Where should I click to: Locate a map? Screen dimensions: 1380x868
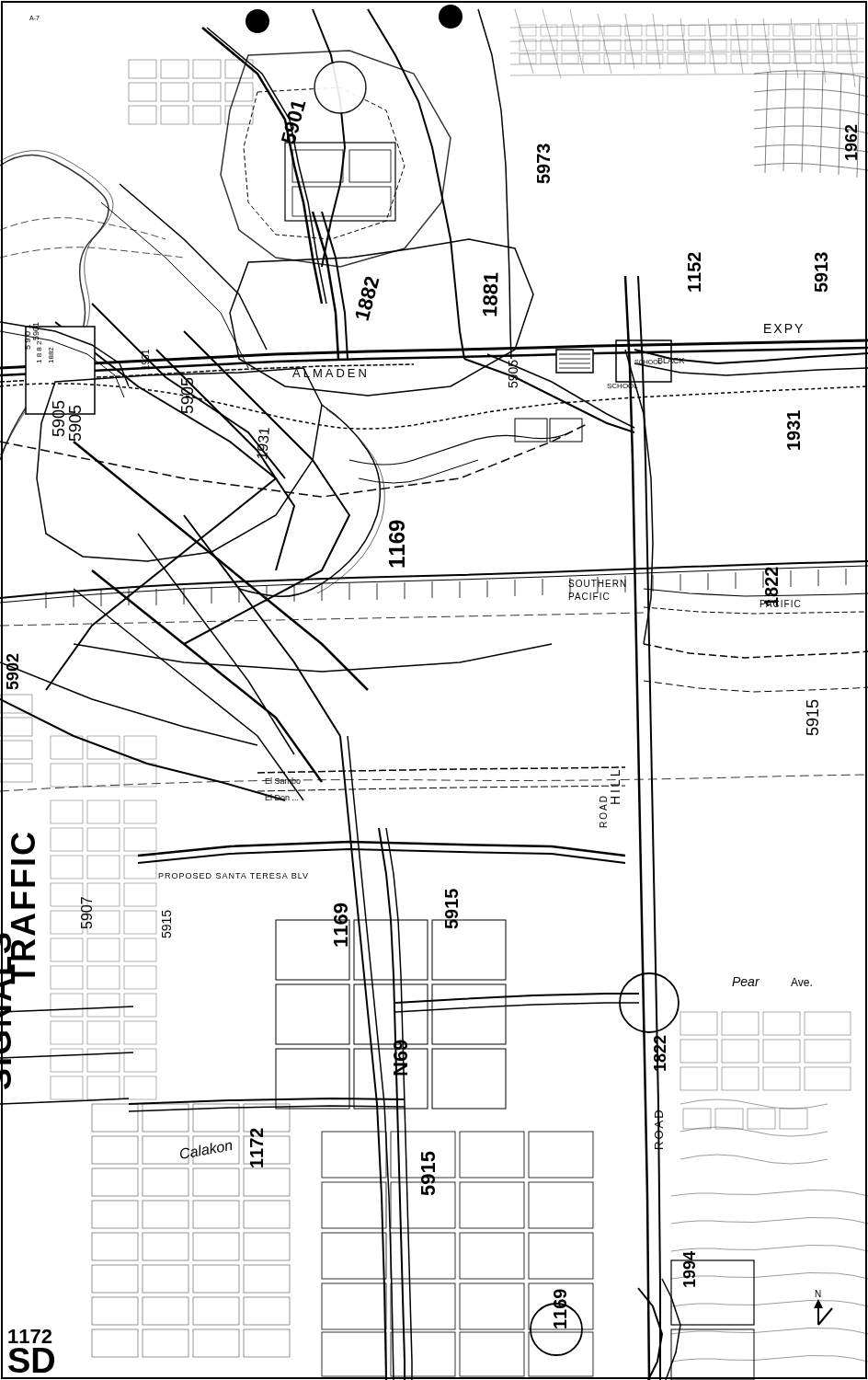pyautogui.click(x=434, y=690)
